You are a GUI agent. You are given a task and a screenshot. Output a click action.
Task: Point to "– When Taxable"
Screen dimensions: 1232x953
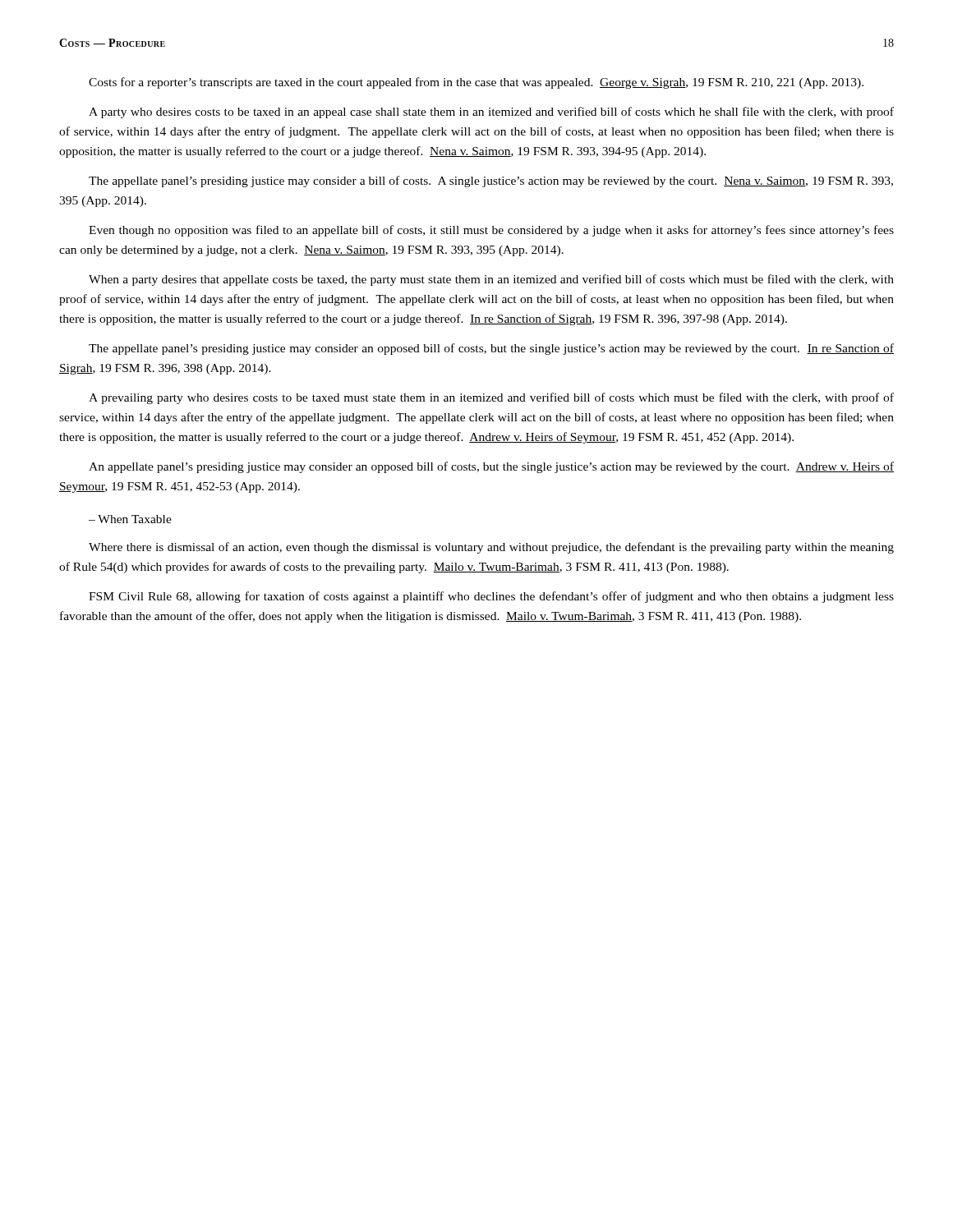click(x=130, y=519)
